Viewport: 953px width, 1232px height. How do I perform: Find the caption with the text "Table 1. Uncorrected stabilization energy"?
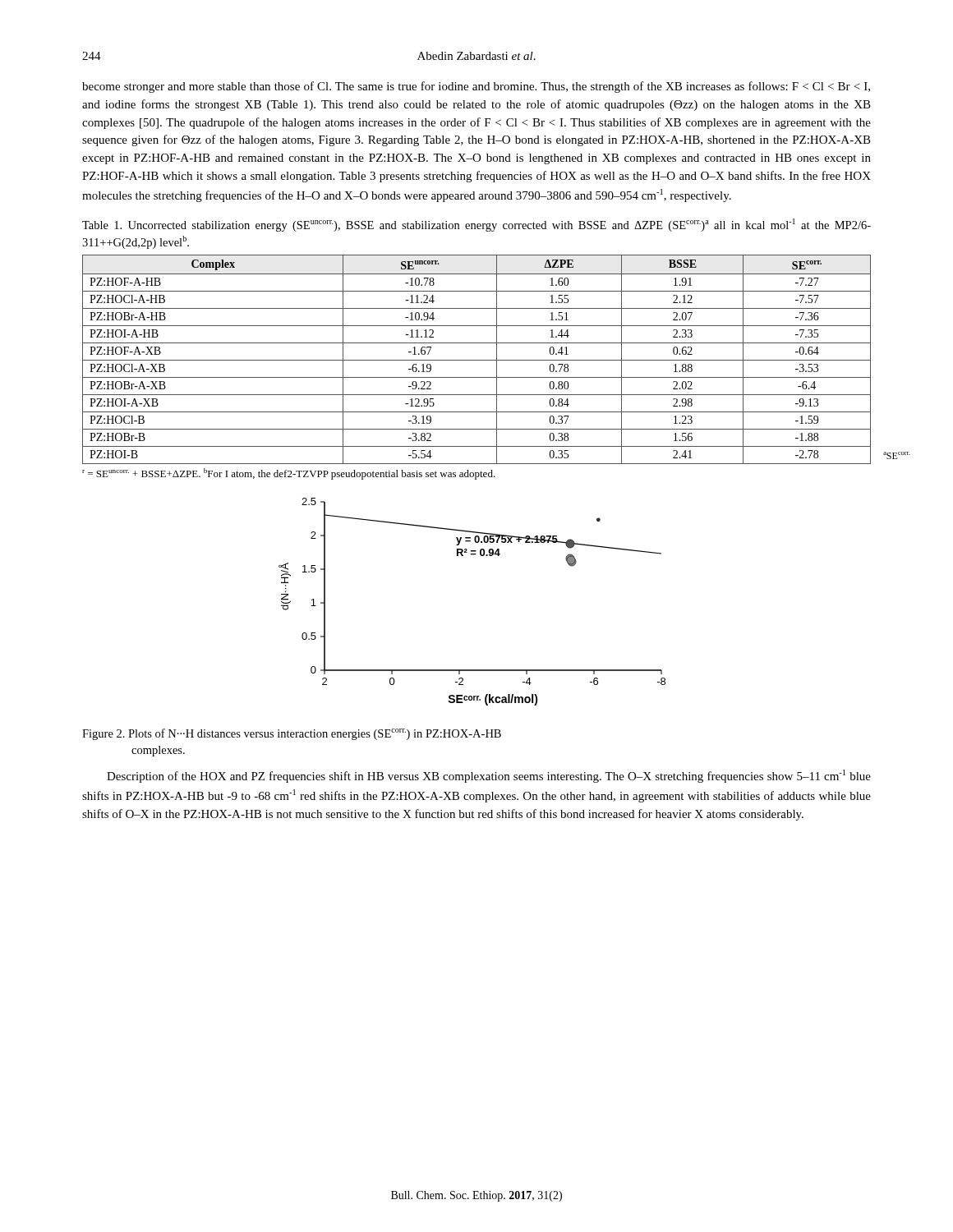click(476, 233)
